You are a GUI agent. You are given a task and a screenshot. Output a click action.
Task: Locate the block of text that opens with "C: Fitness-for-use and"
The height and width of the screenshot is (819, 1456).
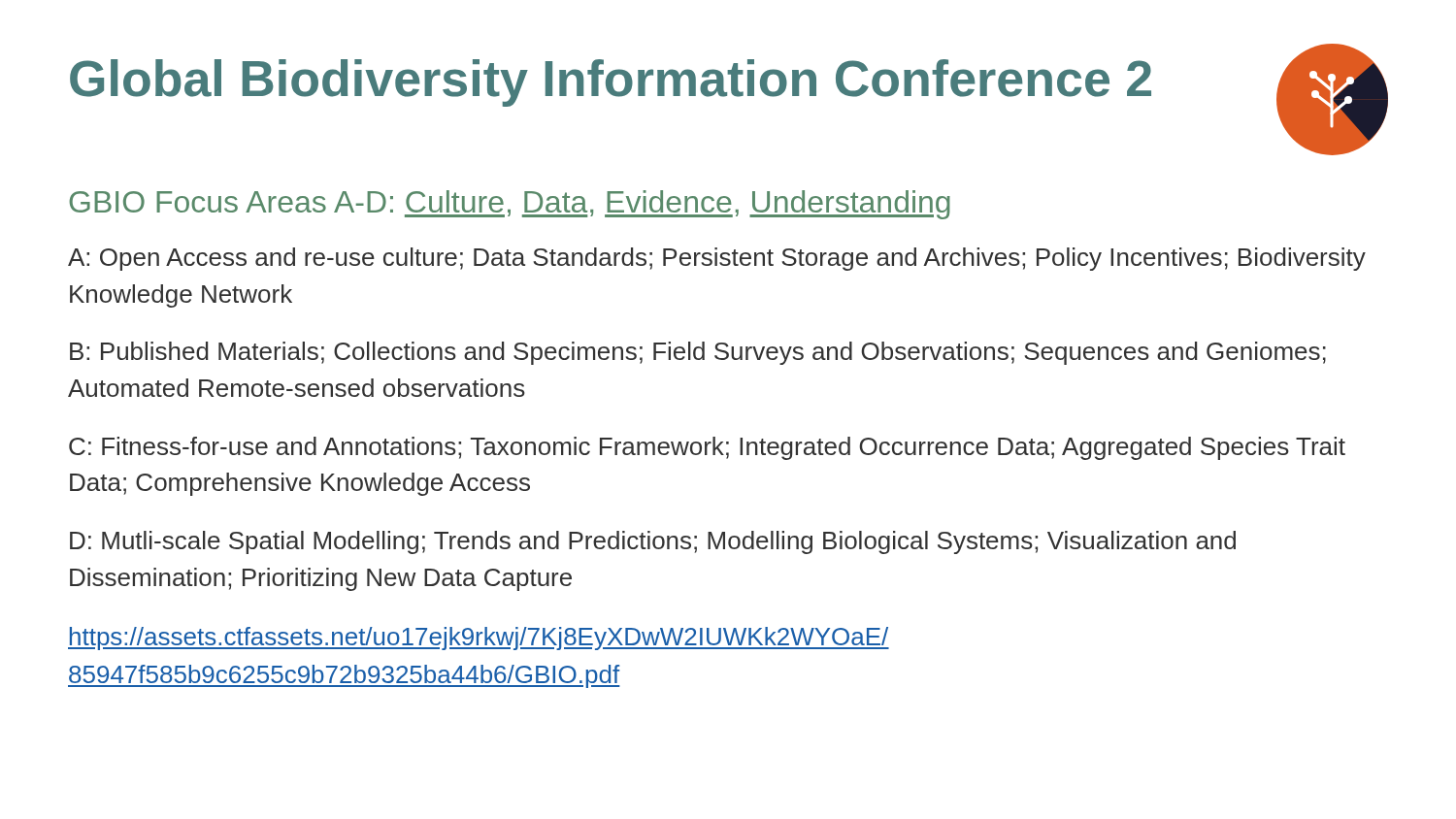[707, 464]
